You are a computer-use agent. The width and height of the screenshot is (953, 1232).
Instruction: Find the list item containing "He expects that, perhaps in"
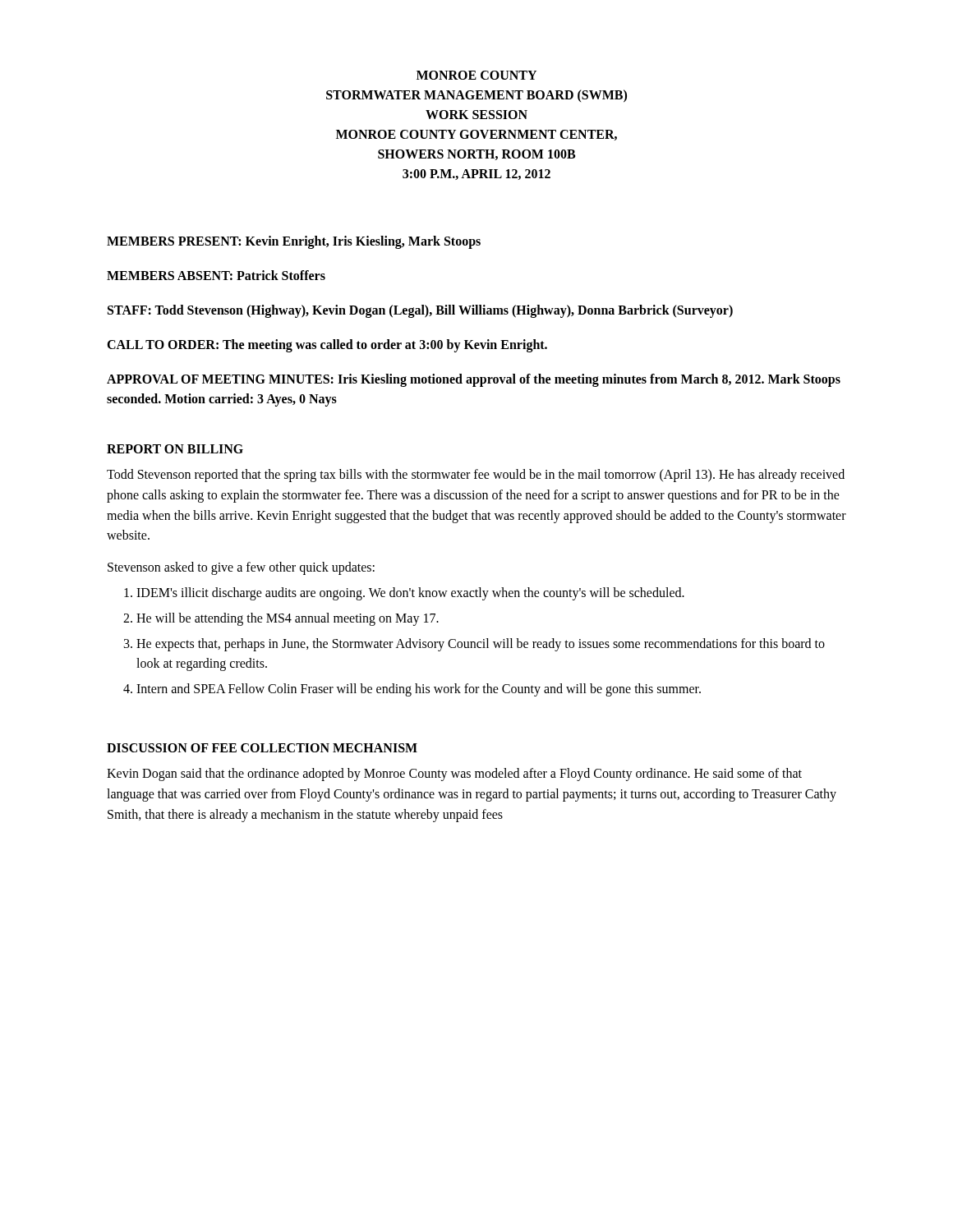click(x=481, y=653)
